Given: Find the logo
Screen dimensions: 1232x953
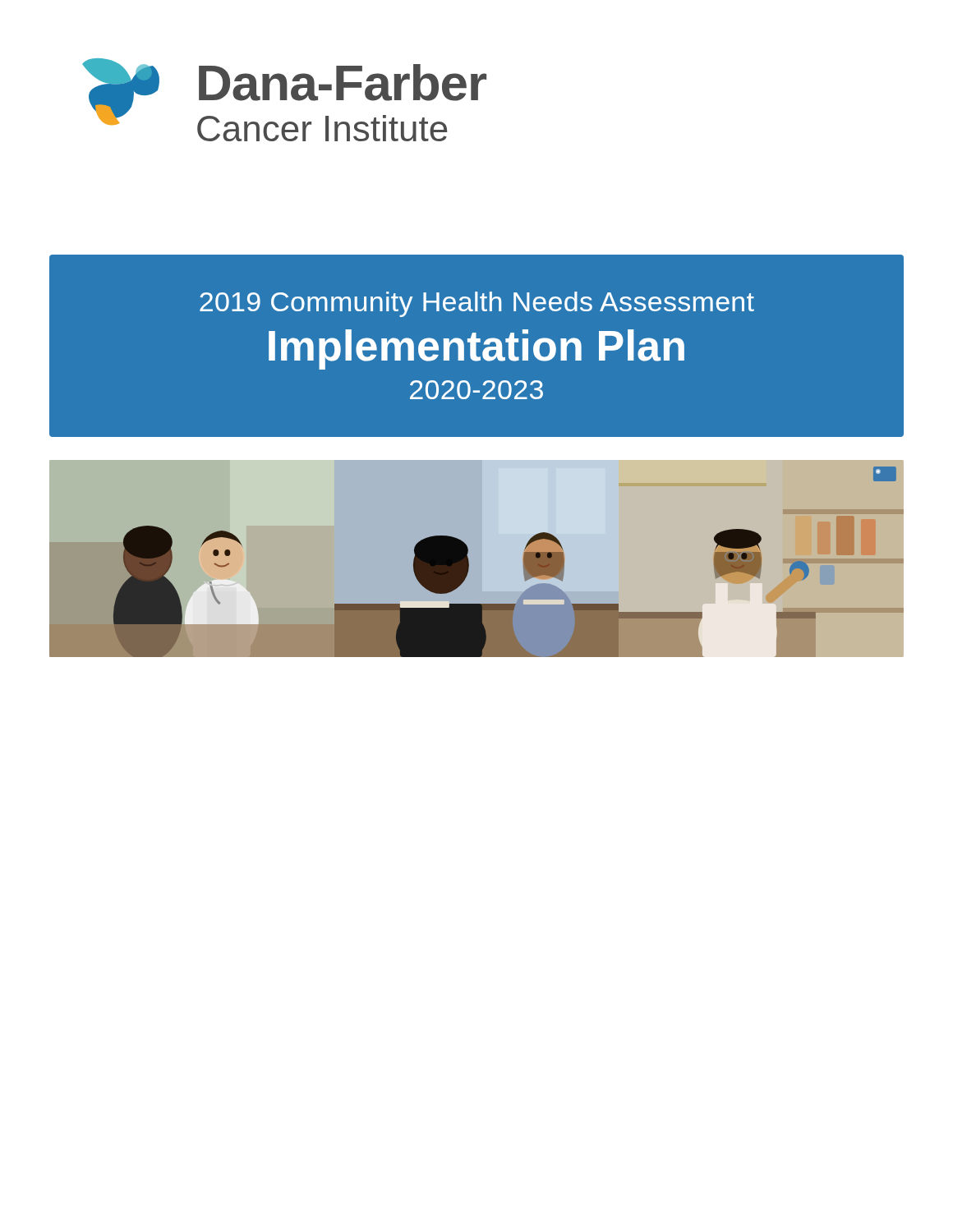Looking at the screenshot, I should pyautogui.click(x=276, y=103).
